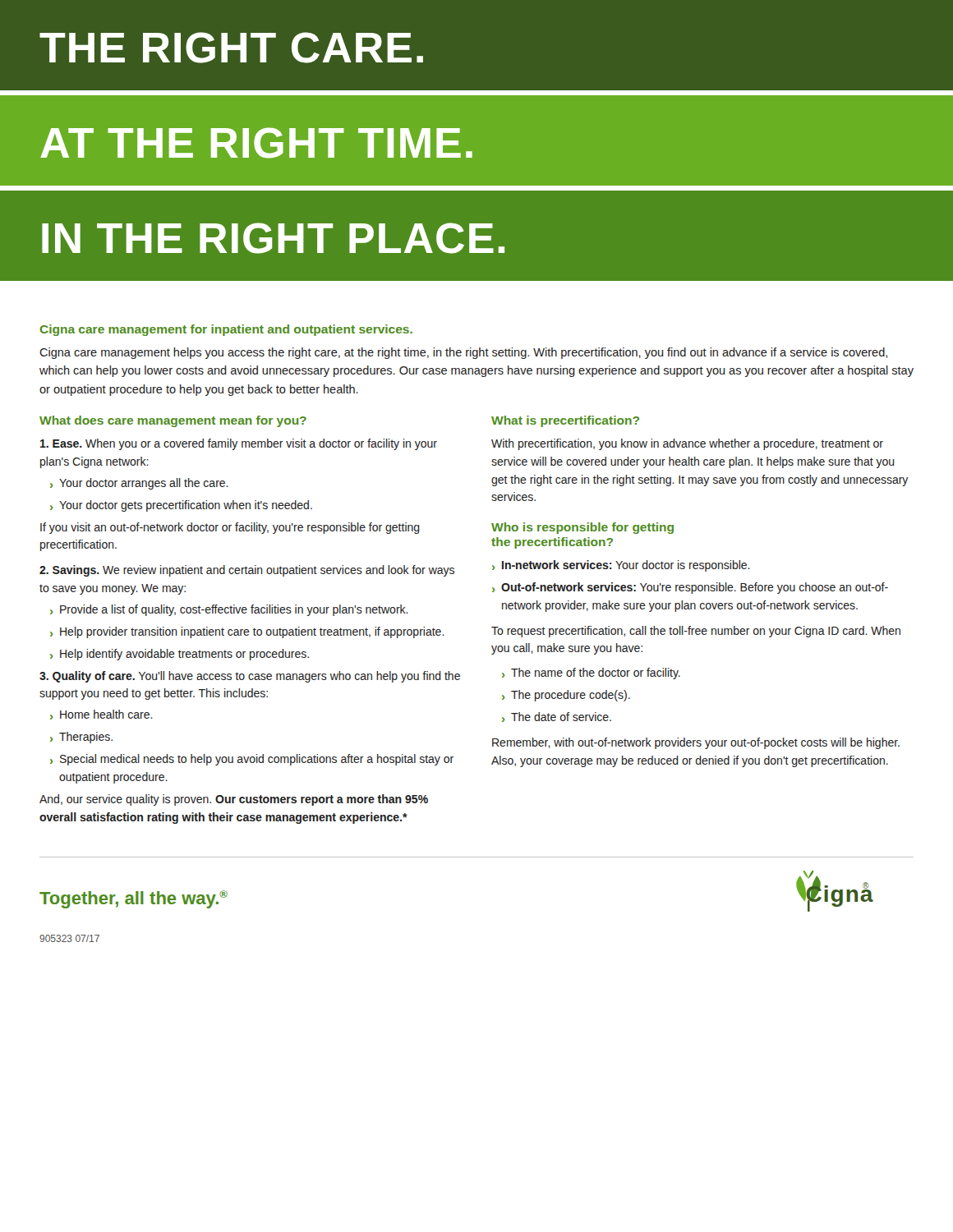Select the list item that reads "› In-network services: Your doctor is"
Screen dimensions: 1232x953
[x=621, y=566]
